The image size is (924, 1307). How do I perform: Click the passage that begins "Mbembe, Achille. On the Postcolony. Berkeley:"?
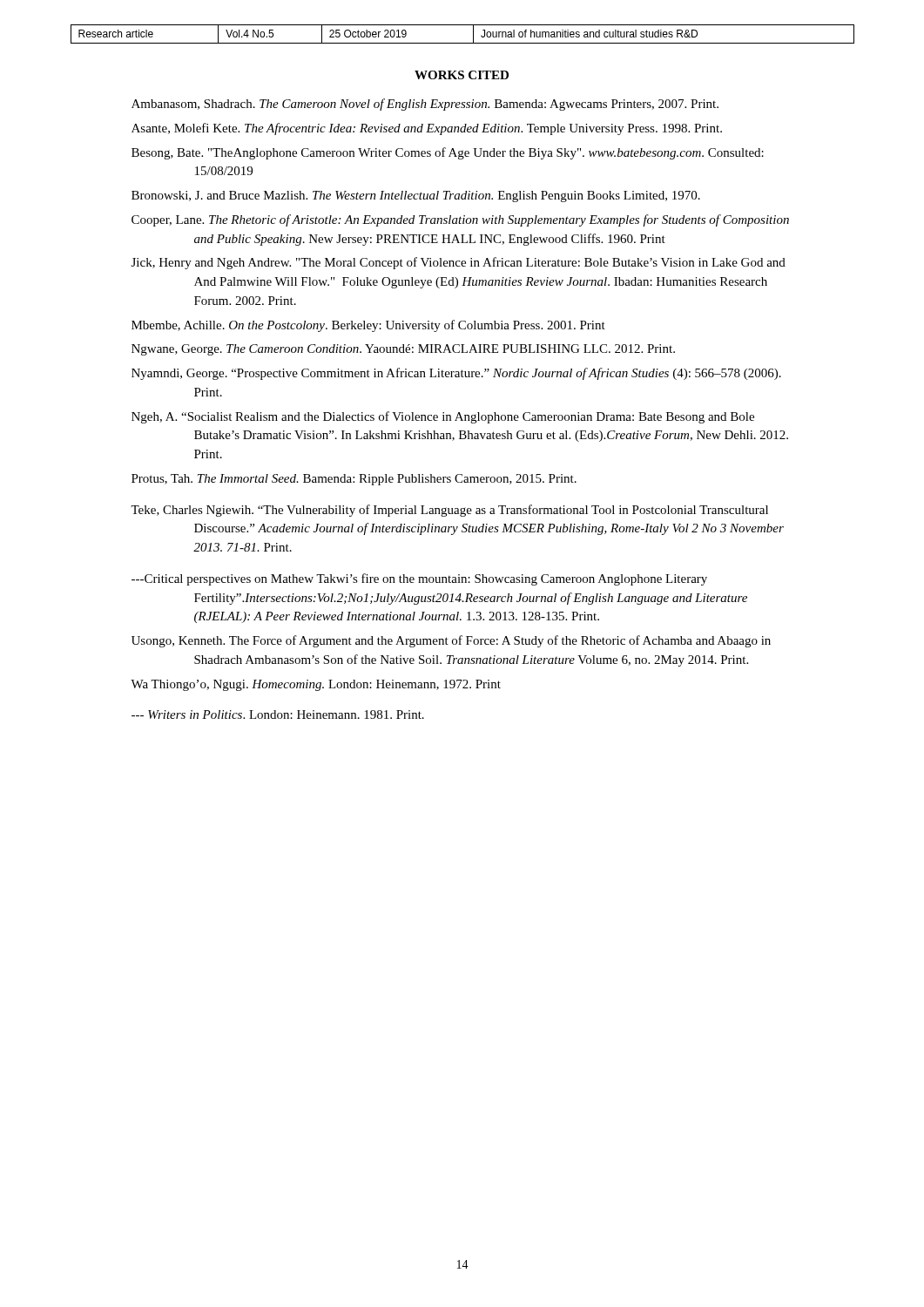click(x=368, y=325)
